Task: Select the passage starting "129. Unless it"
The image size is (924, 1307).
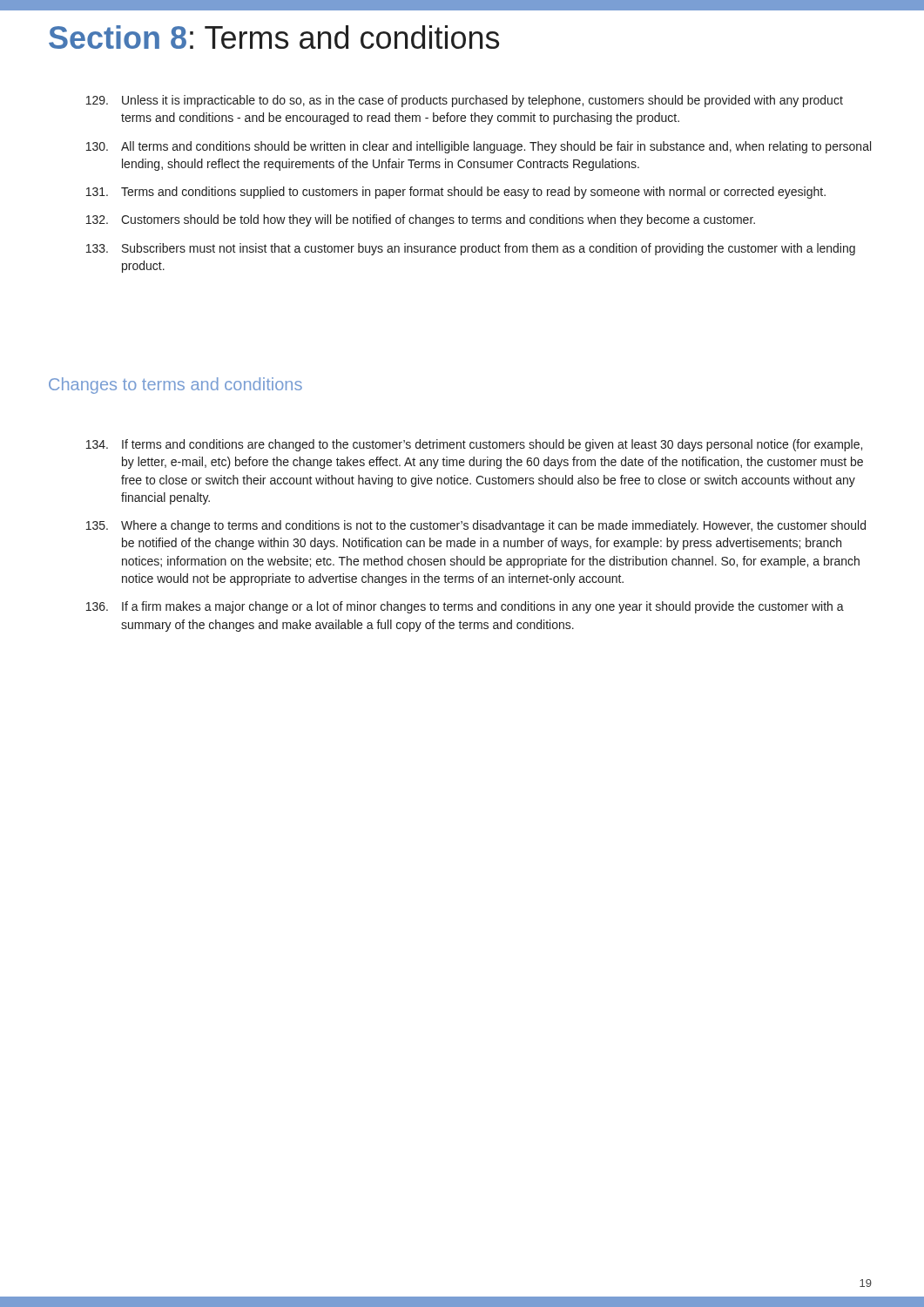Action: click(462, 109)
